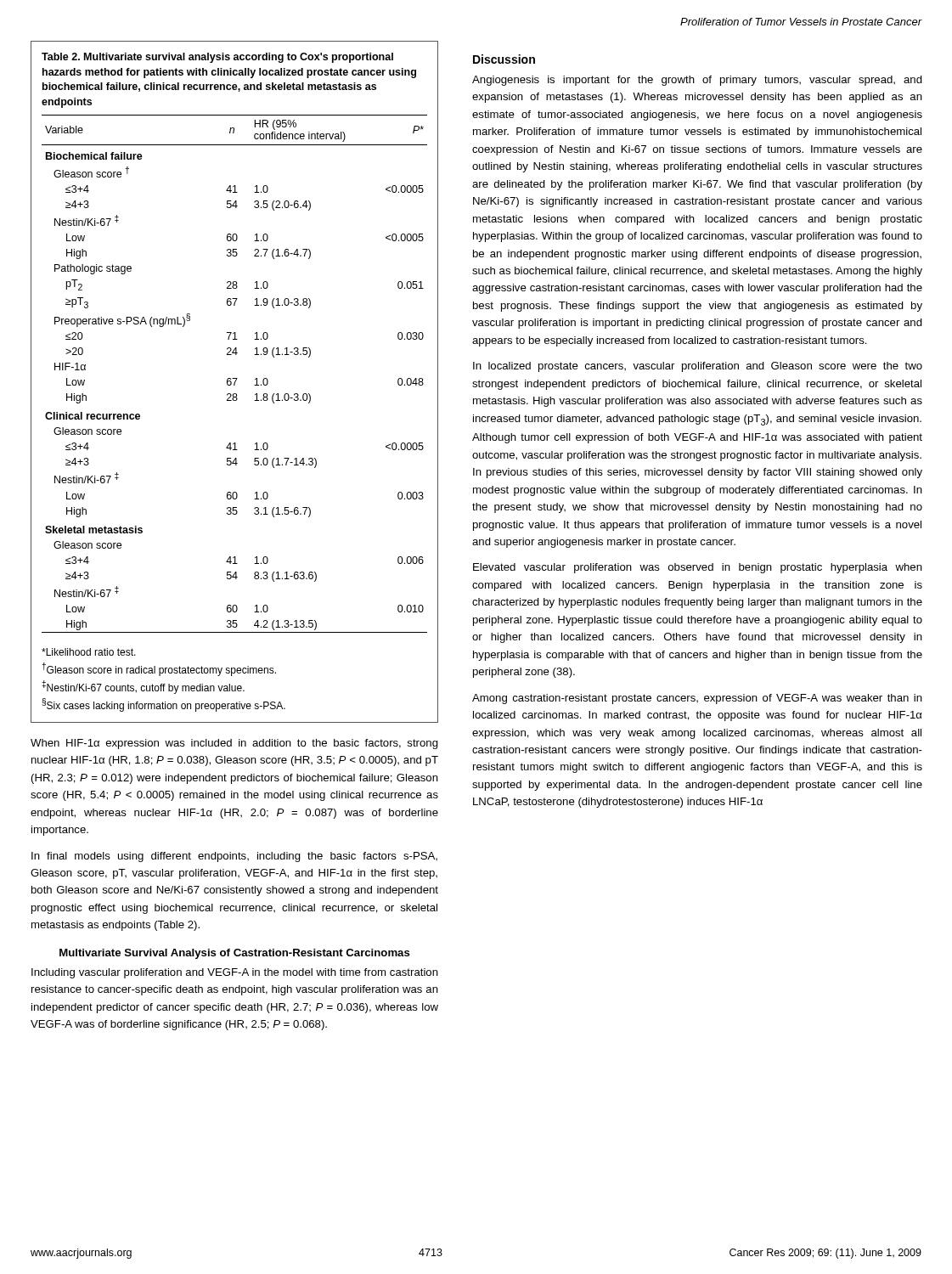Navigate to the text block starting "Among castration-resistant prostate cancers, expression of"

tap(697, 749)
